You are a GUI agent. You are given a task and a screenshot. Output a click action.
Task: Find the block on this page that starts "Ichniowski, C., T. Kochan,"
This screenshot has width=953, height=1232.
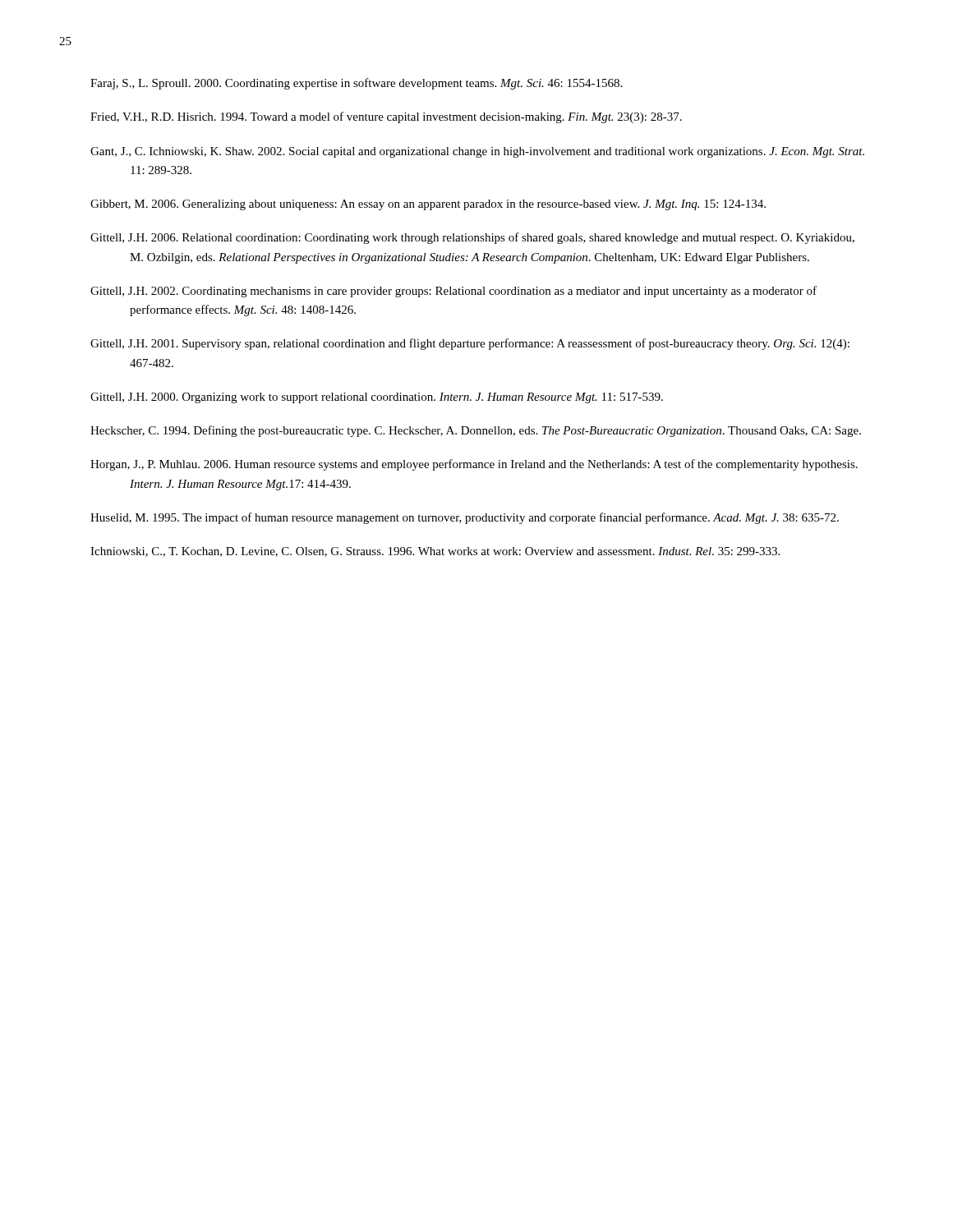coord(436,551)
